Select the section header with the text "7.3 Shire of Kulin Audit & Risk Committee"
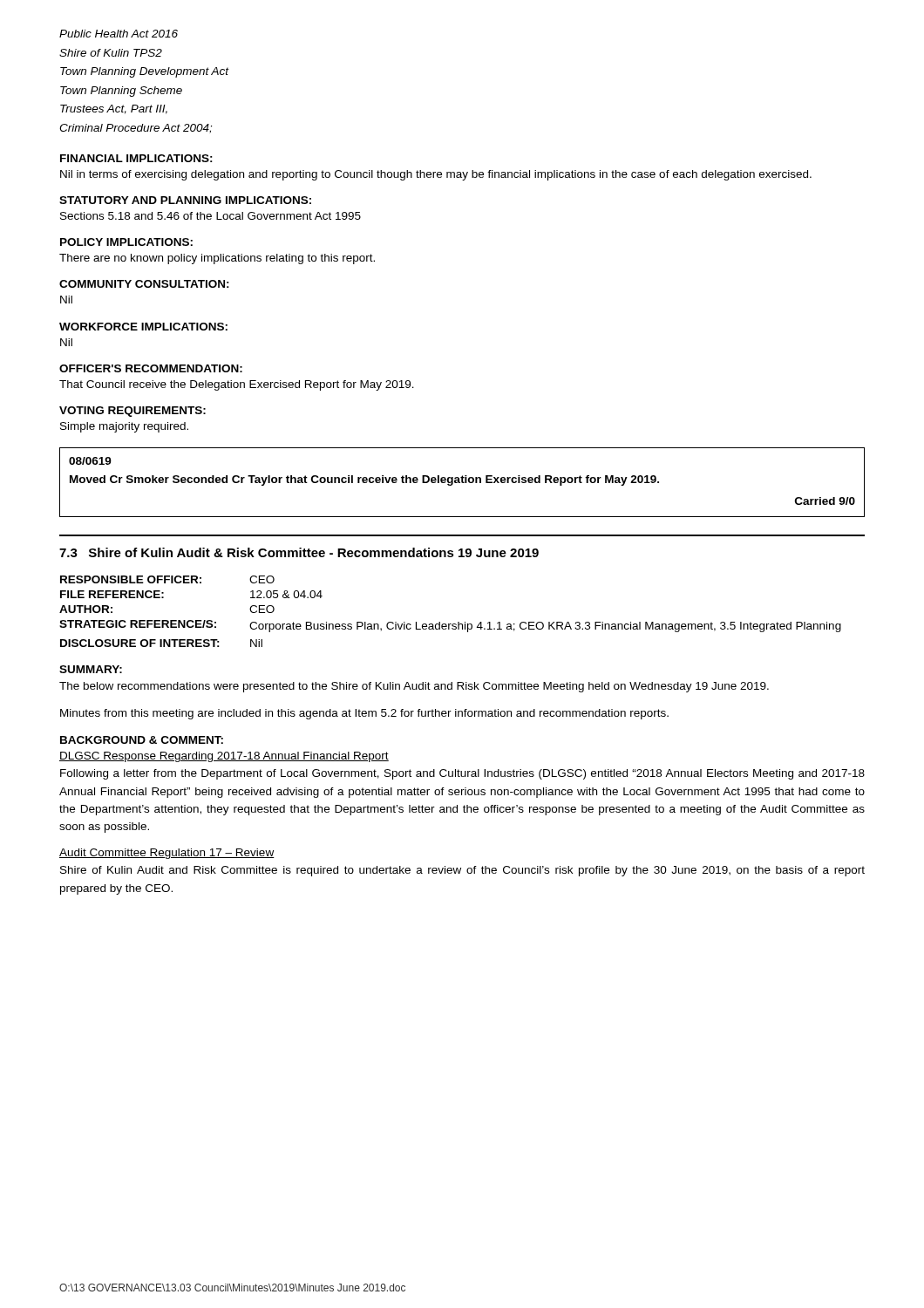Screen dimensions: 1308x924 pyautogui.click(x=299, y=552)
